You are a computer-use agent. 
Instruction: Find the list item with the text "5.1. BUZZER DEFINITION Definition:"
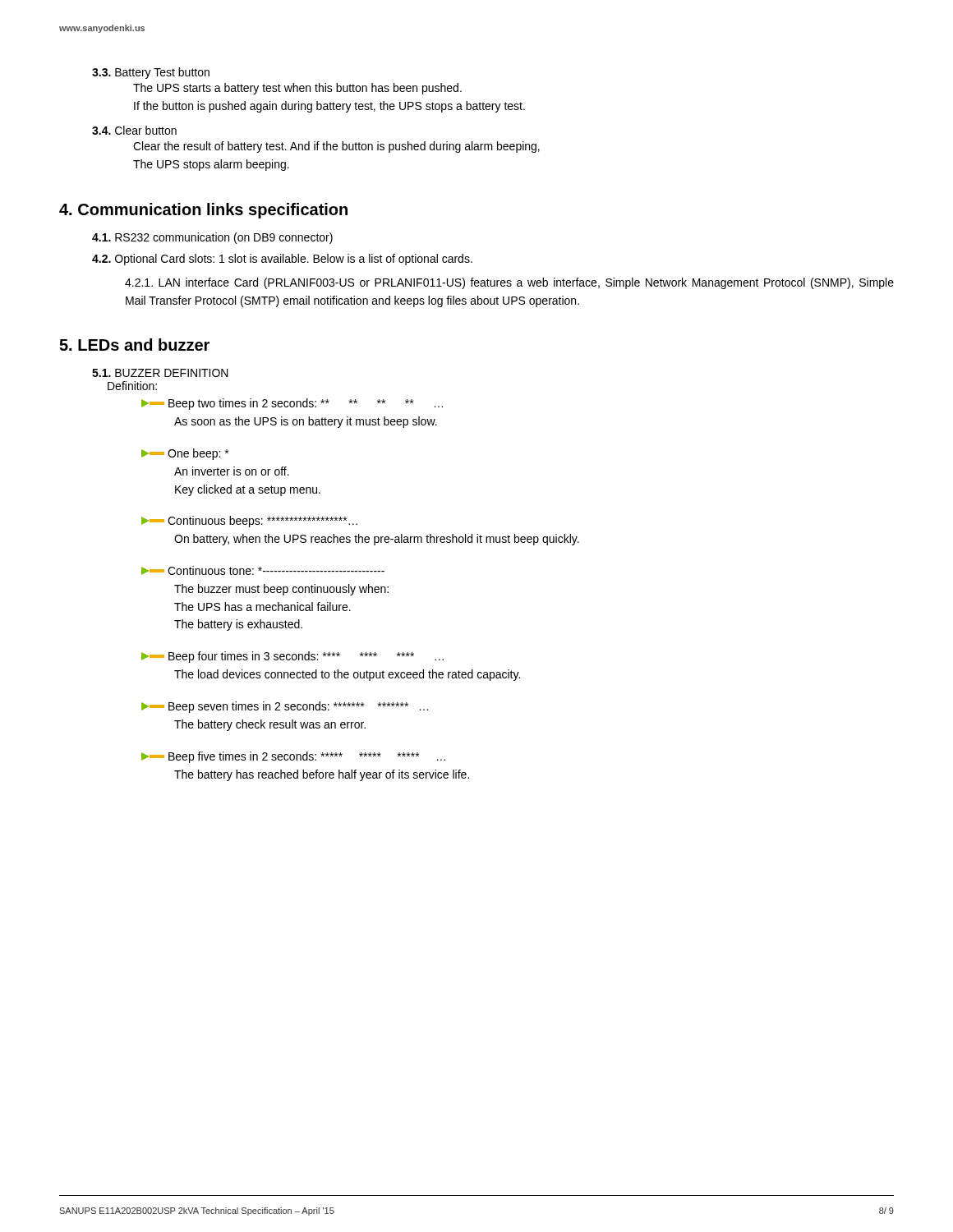coord(160,380)
